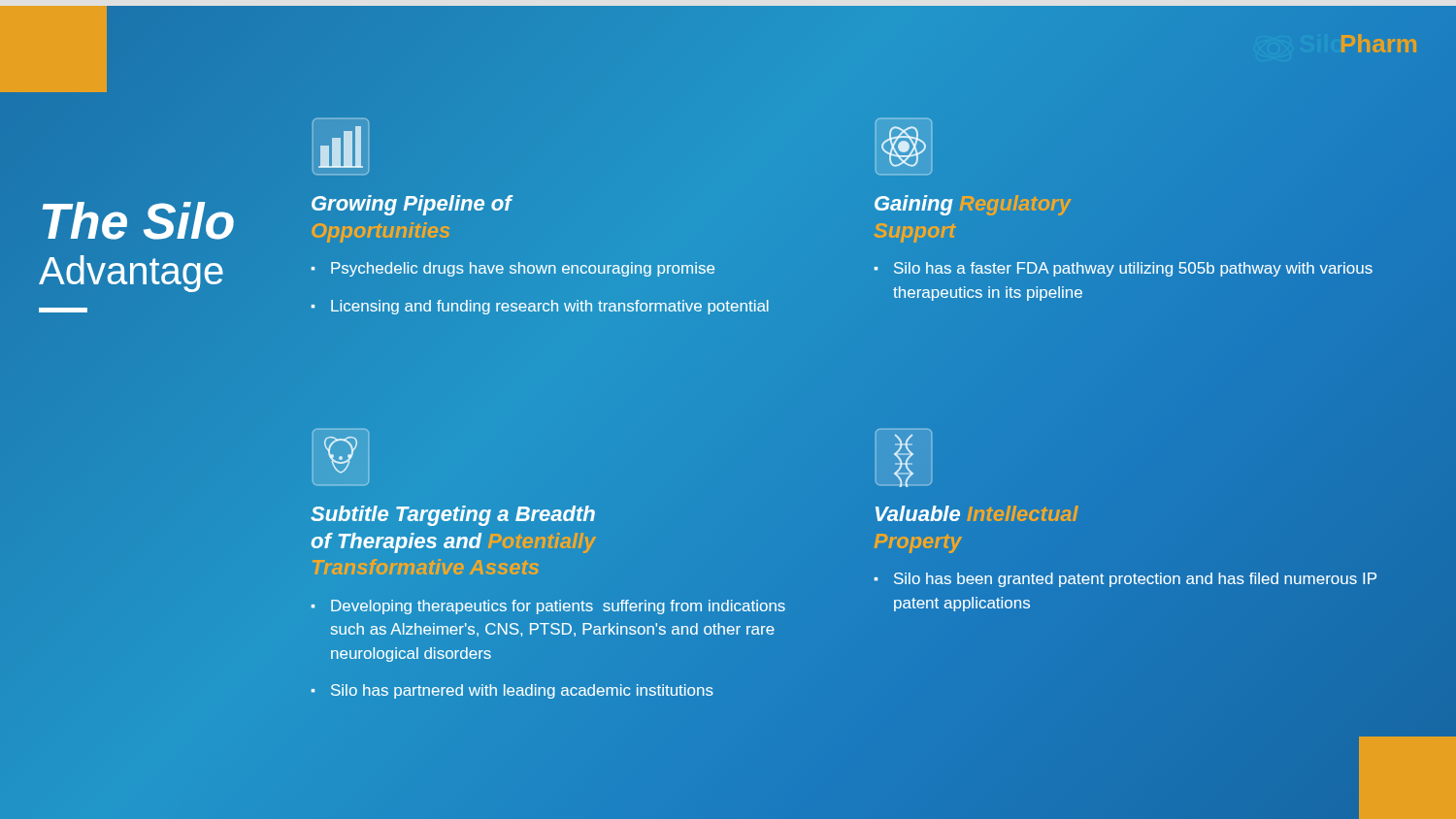This screenshot has height=819, width=1456.
Task: Find the section header that reads "Valuable IntellectualProperty"
Action: tap(976, 527)
